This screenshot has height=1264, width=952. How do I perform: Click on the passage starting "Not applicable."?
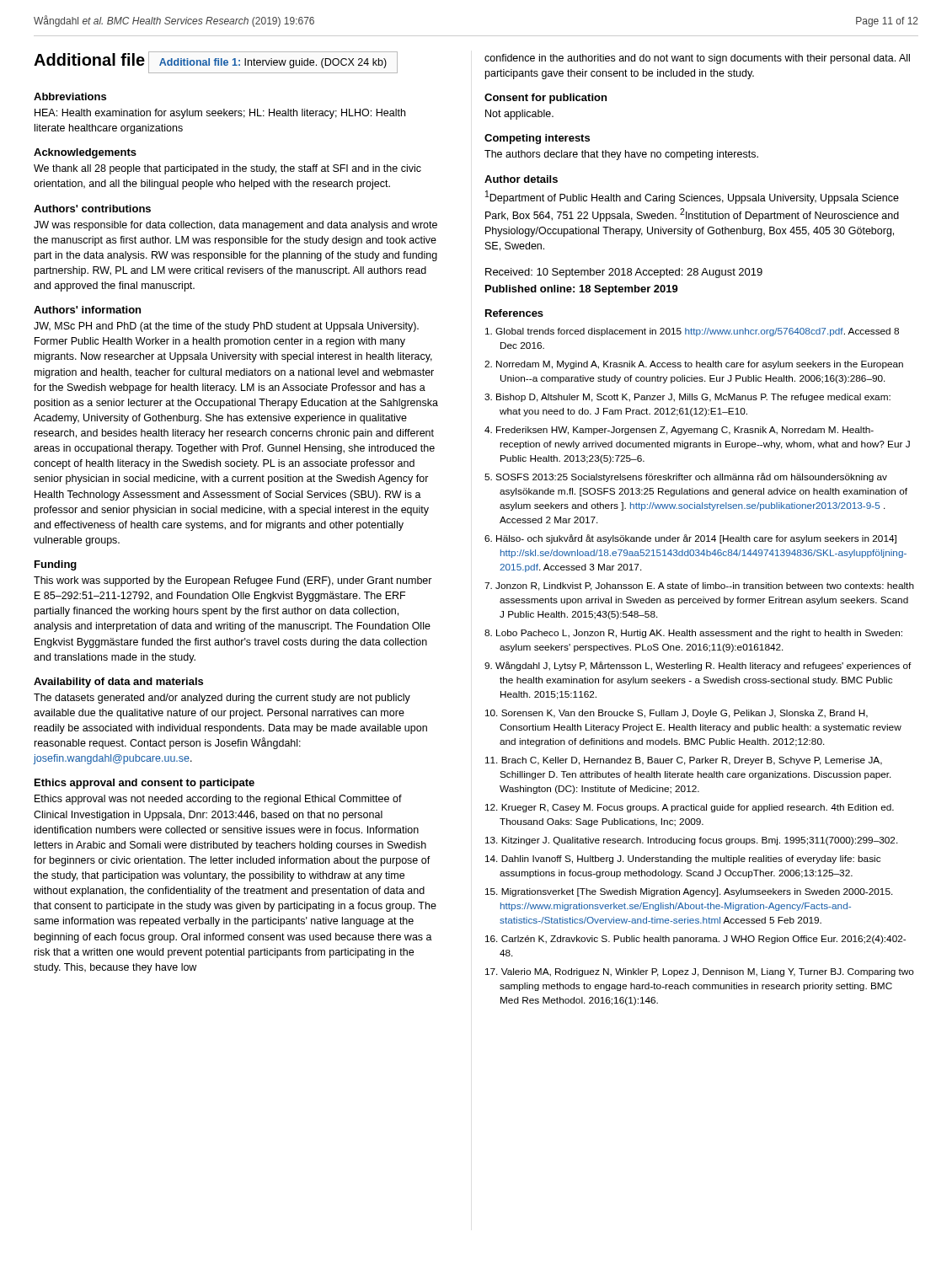(x=519, y=114)
